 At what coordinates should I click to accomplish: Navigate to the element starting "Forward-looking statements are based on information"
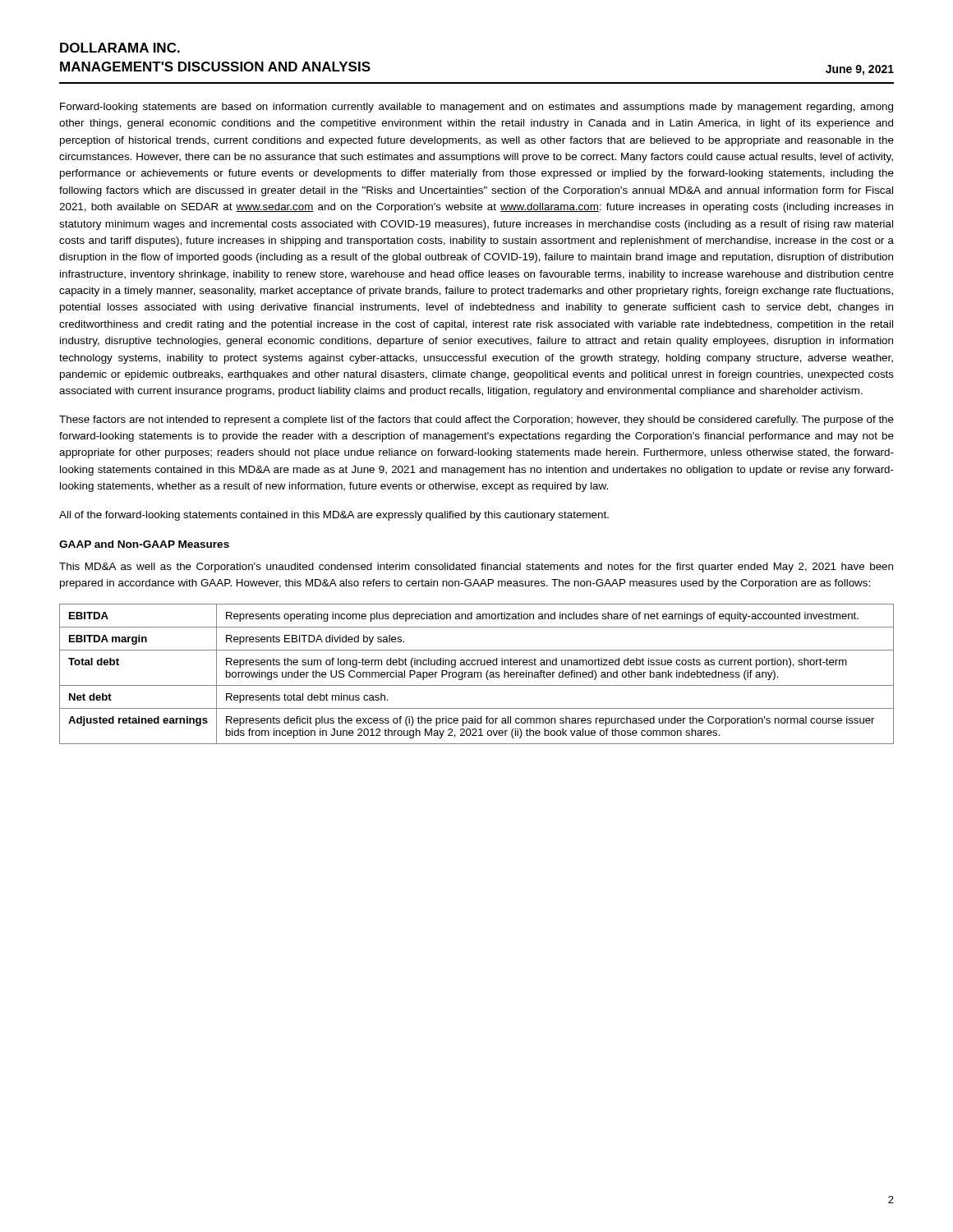(476, 248)
